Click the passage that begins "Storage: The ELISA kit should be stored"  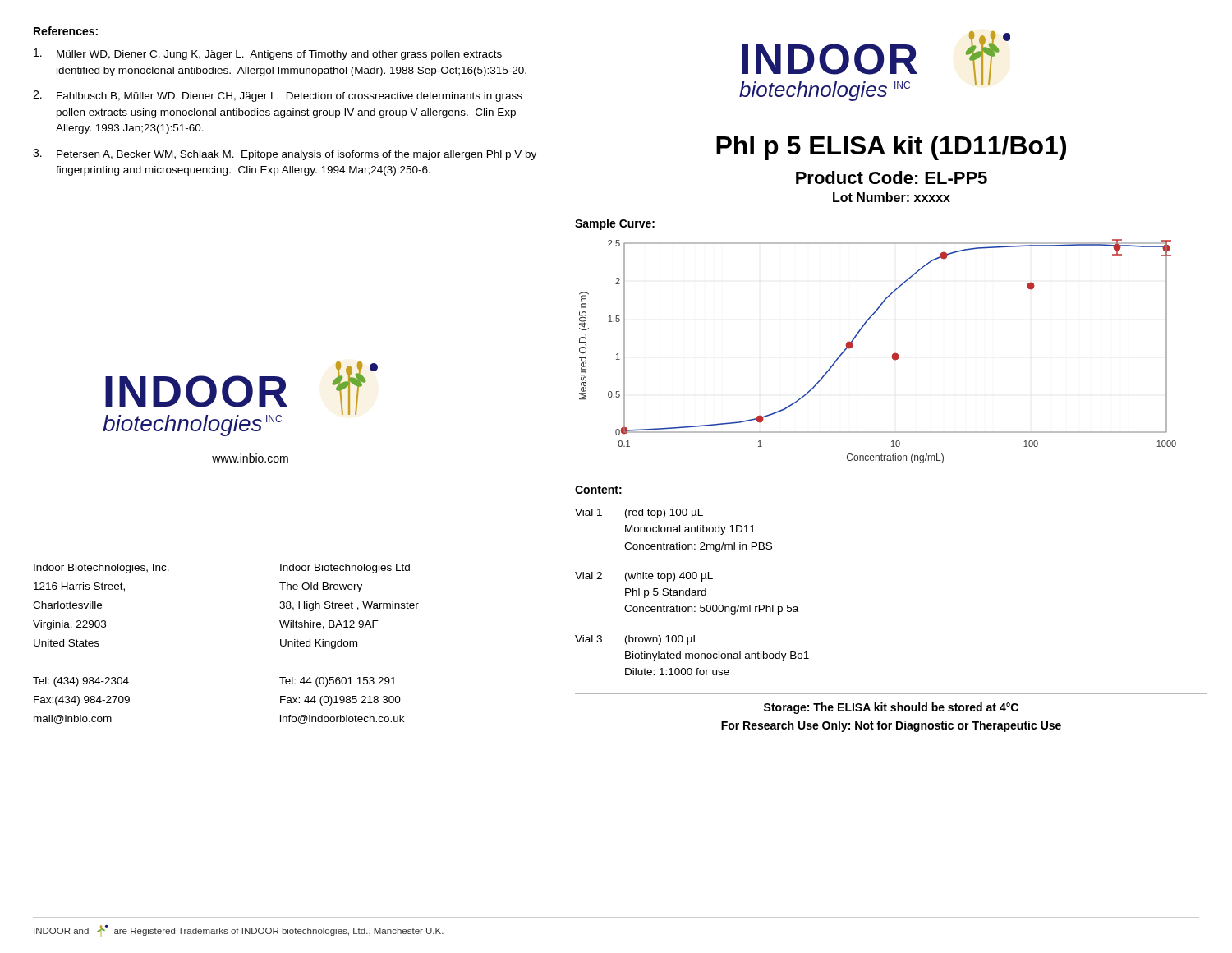coord(891,708)
